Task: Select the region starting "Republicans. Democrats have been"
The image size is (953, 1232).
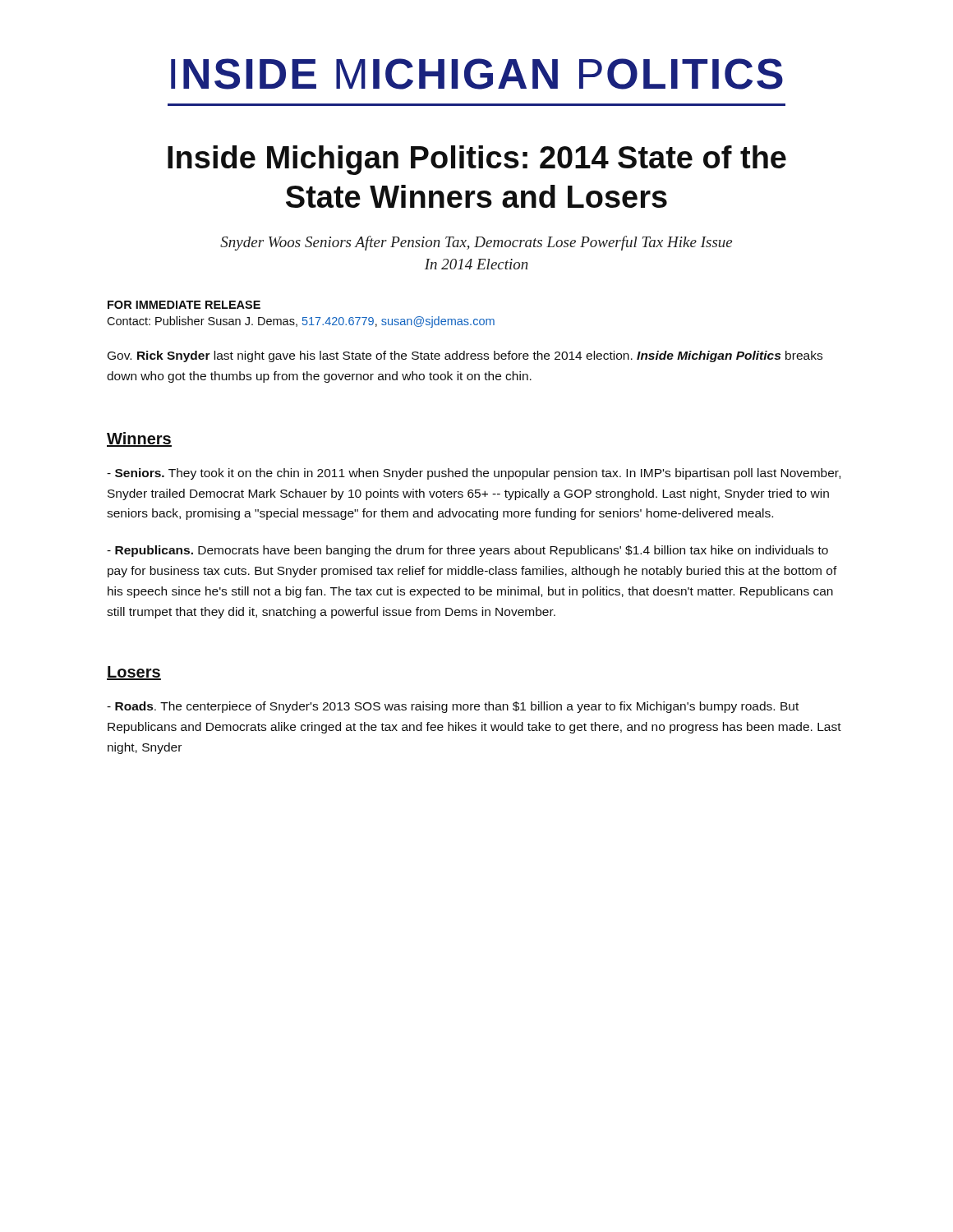Action: [472, 581]
